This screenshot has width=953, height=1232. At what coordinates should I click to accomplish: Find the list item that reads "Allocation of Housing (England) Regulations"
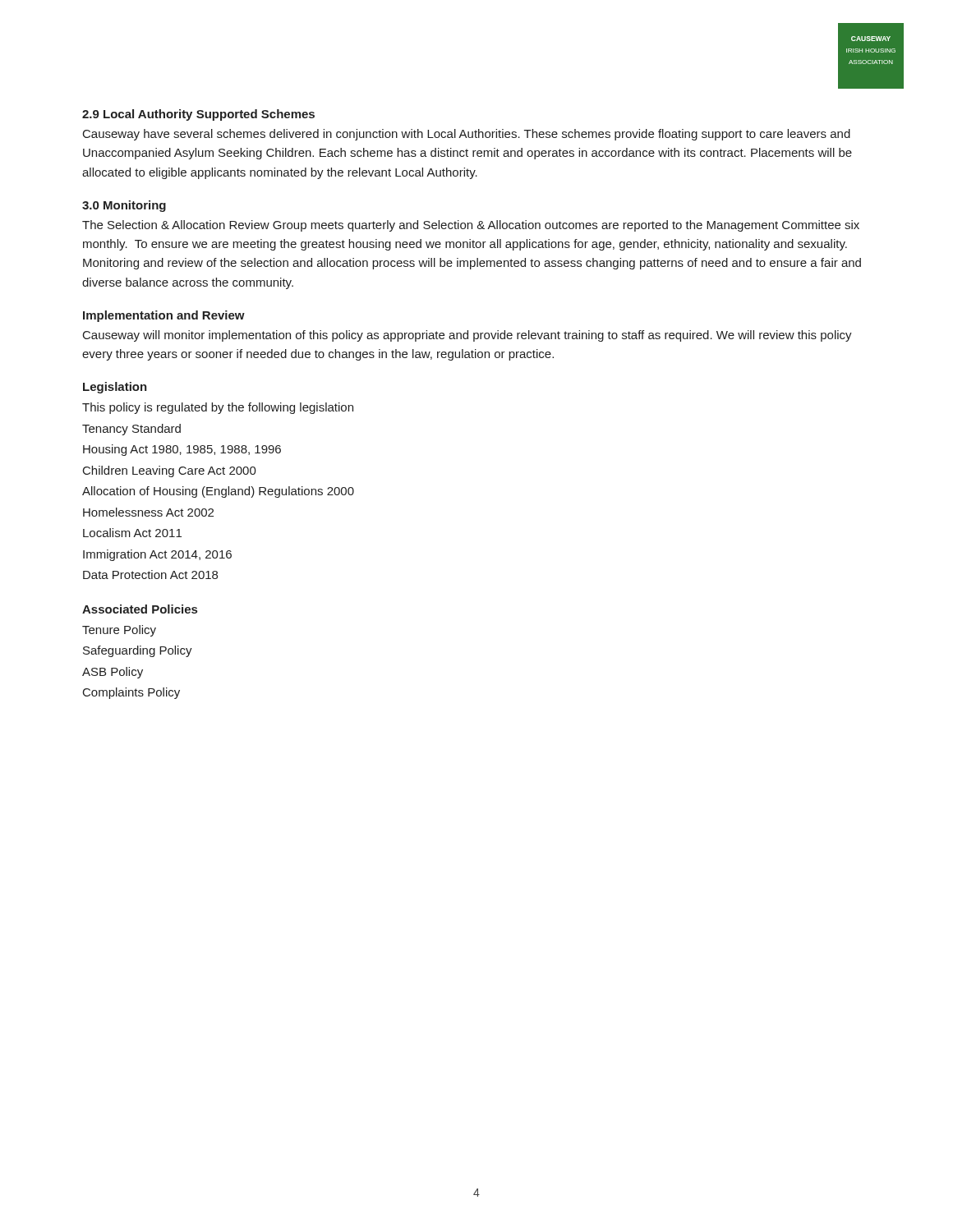click(x=218, y=491)
